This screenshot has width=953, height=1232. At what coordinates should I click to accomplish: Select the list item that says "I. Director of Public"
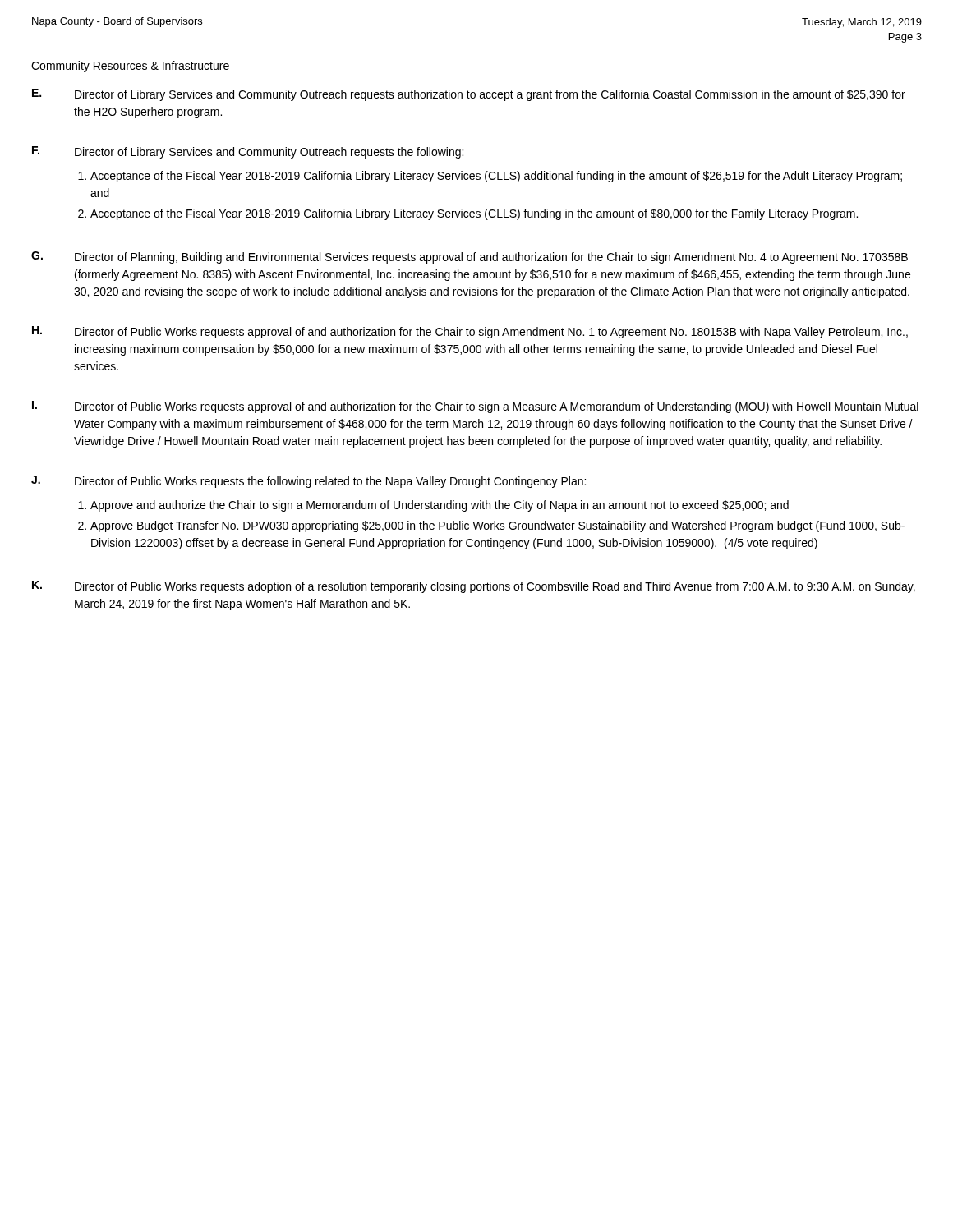476,424
